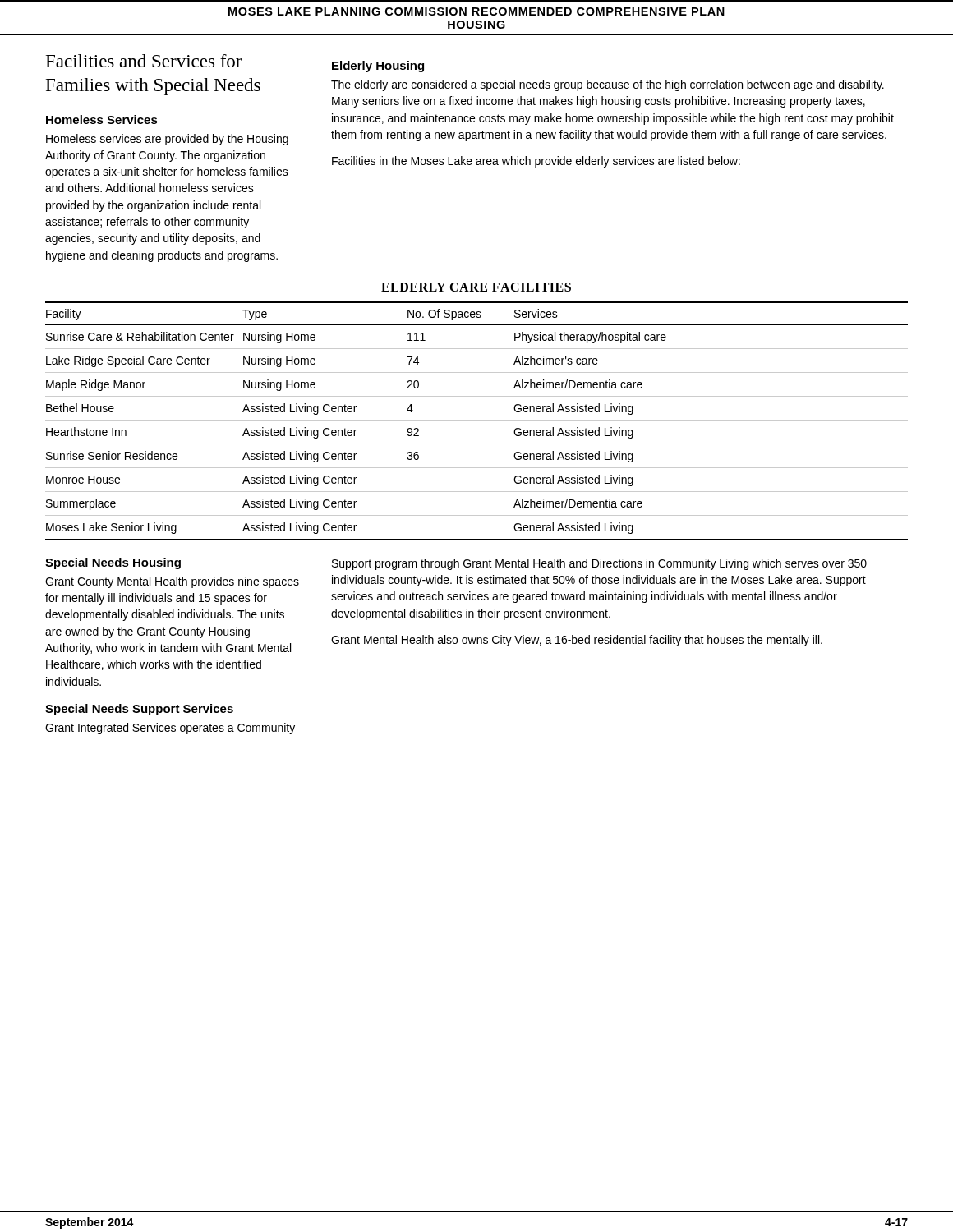Click the passage that begins "The elderly are"
Viewport: 953px width, 1232px height.
coord(612,110)
